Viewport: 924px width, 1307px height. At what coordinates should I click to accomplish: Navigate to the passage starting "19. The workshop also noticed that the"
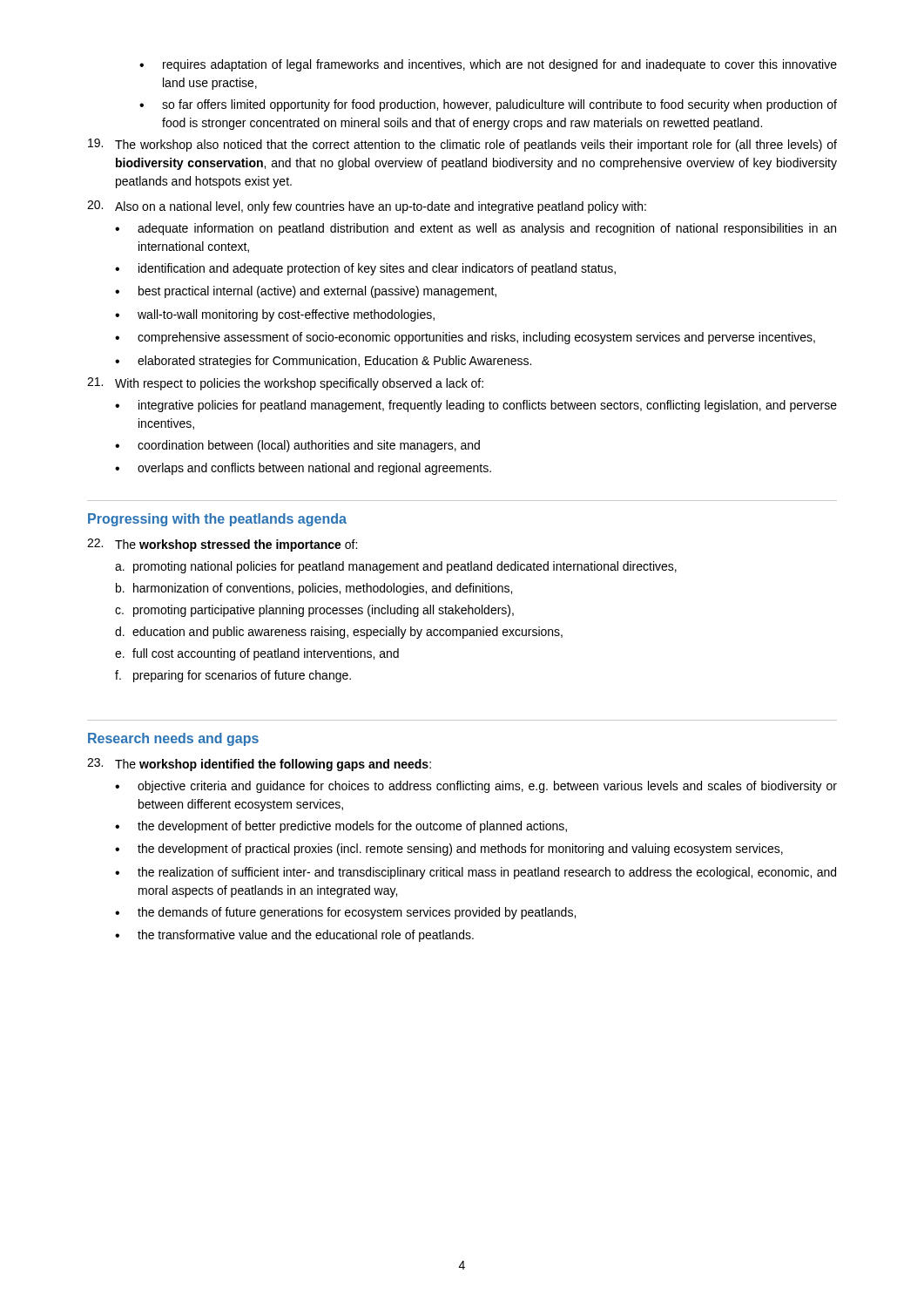click(462, 163)
